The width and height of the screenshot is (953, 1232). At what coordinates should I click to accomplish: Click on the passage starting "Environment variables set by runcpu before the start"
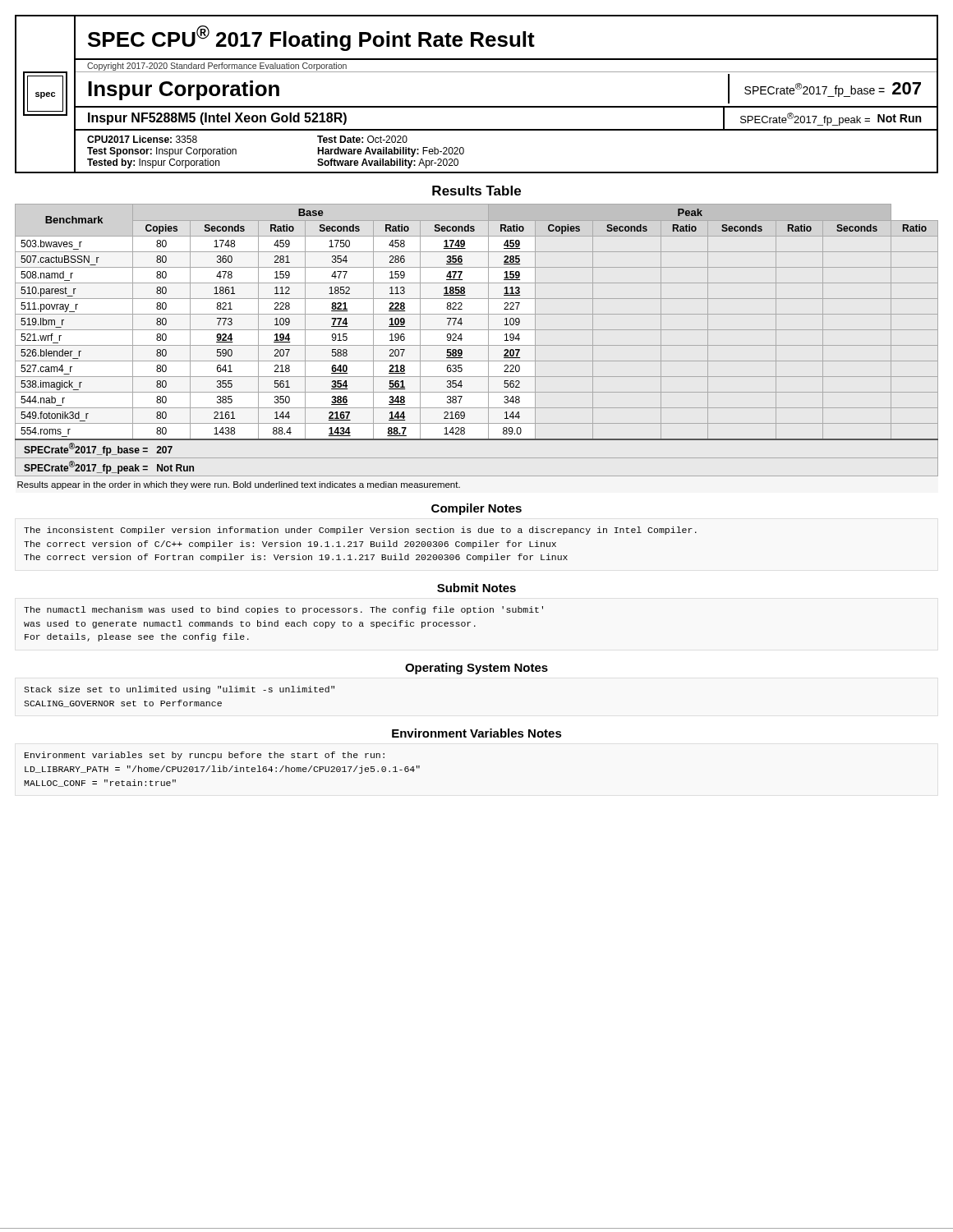[222, 769]
